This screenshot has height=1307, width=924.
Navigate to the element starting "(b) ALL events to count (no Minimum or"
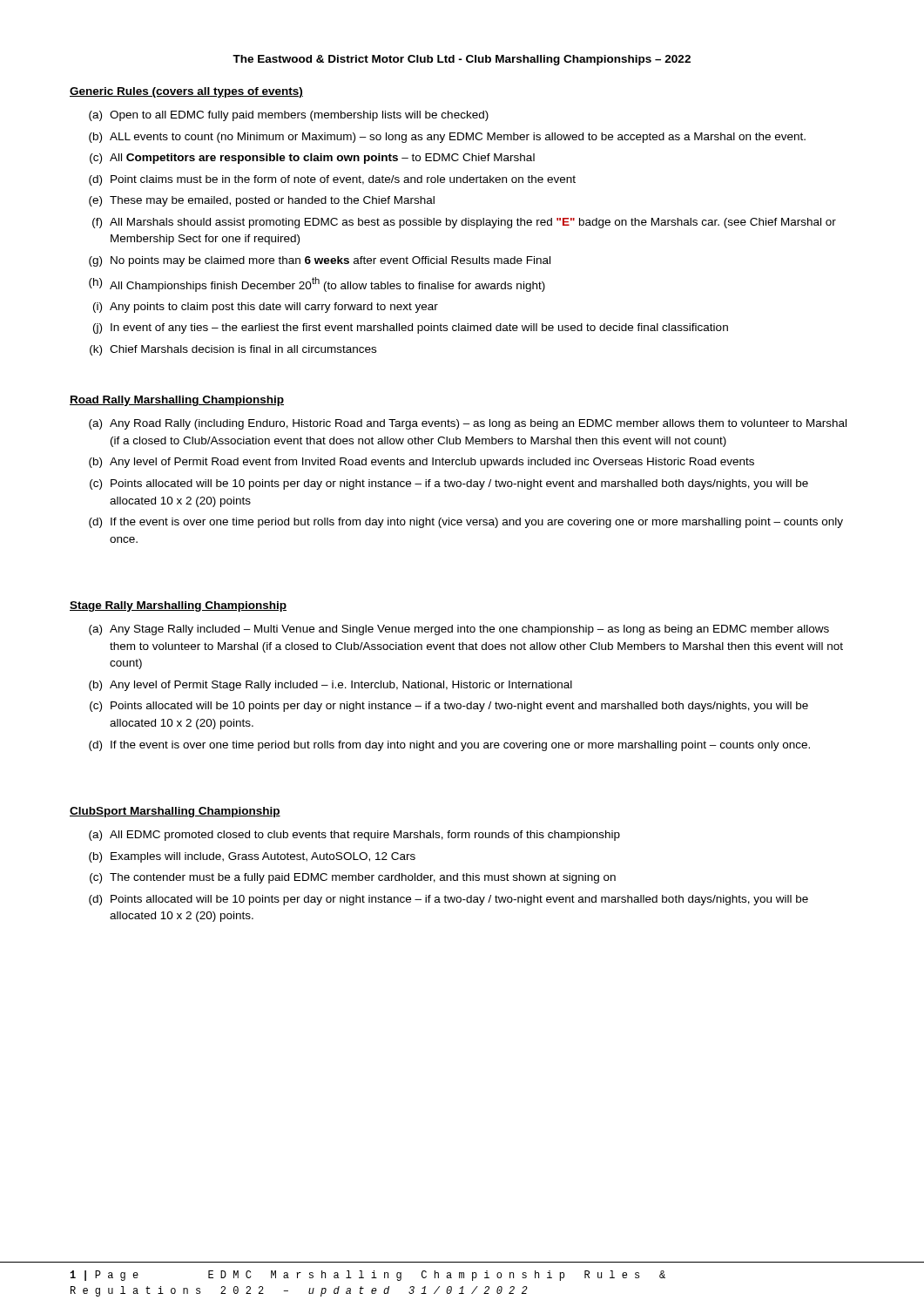point(462,136)
